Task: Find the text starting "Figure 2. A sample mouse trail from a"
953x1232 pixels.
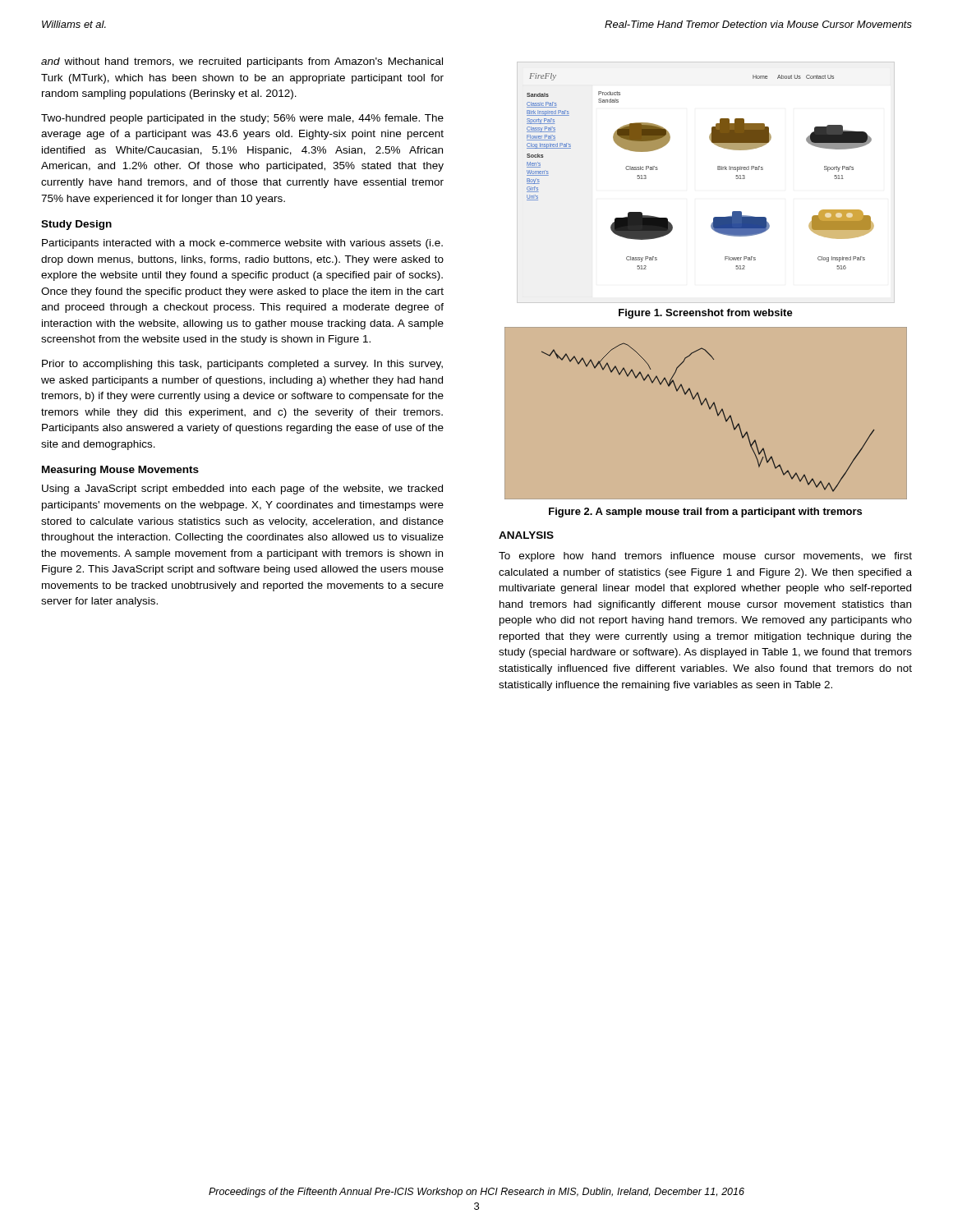Action: 705,511
